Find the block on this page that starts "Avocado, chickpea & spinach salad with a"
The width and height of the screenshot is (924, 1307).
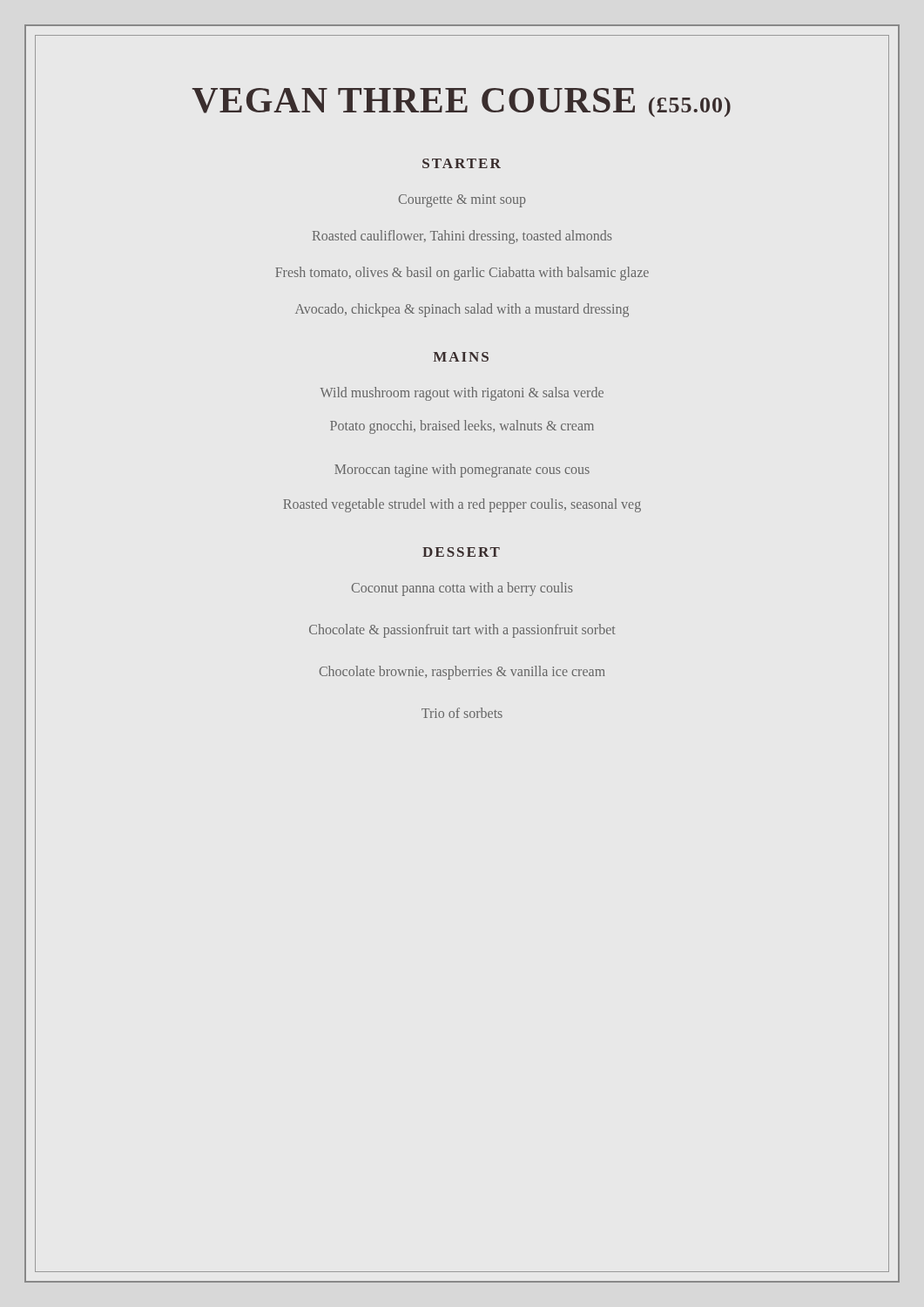tap(462, 309)
